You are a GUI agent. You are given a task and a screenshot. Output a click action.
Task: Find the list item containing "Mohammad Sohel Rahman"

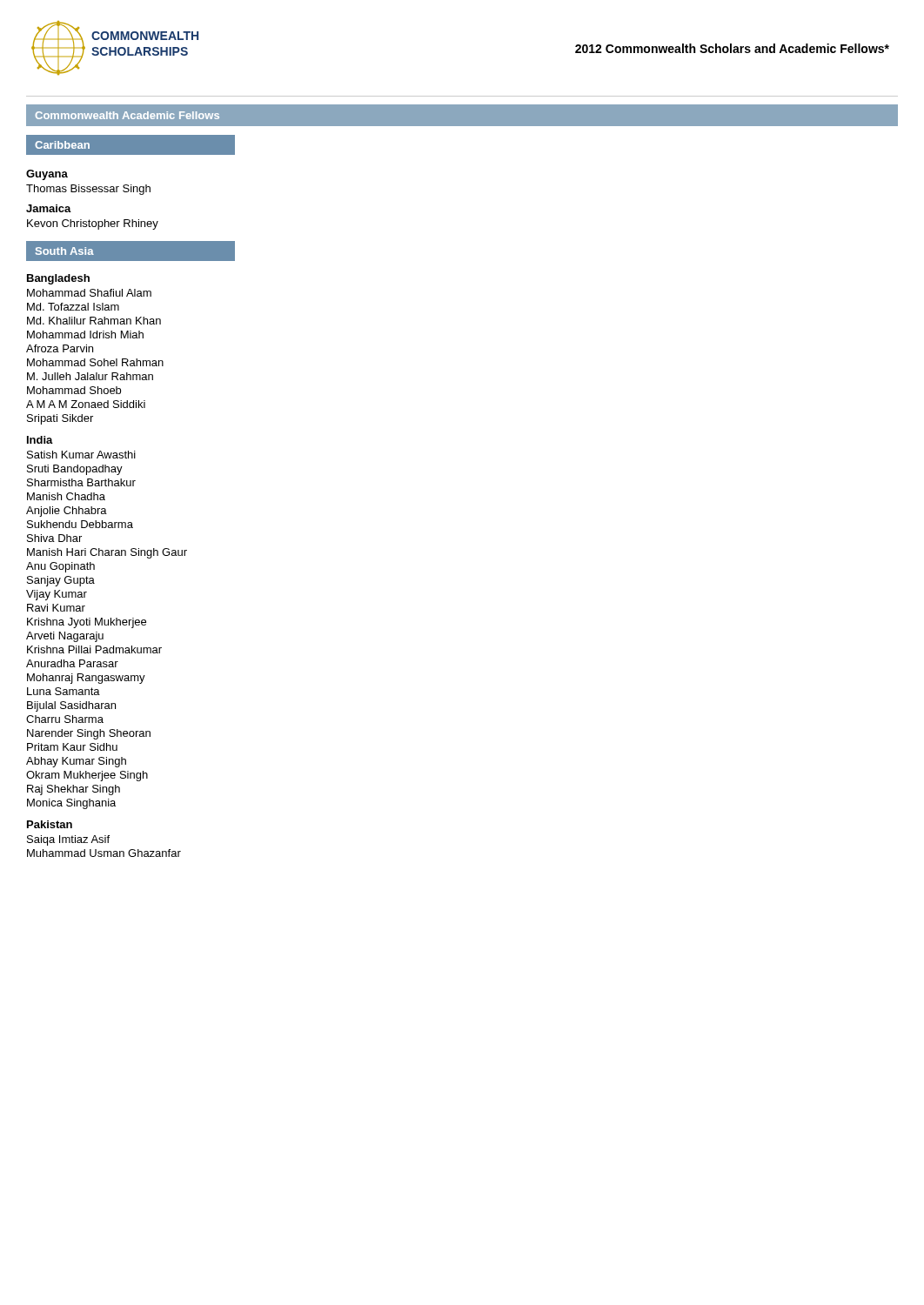[95, 362]
